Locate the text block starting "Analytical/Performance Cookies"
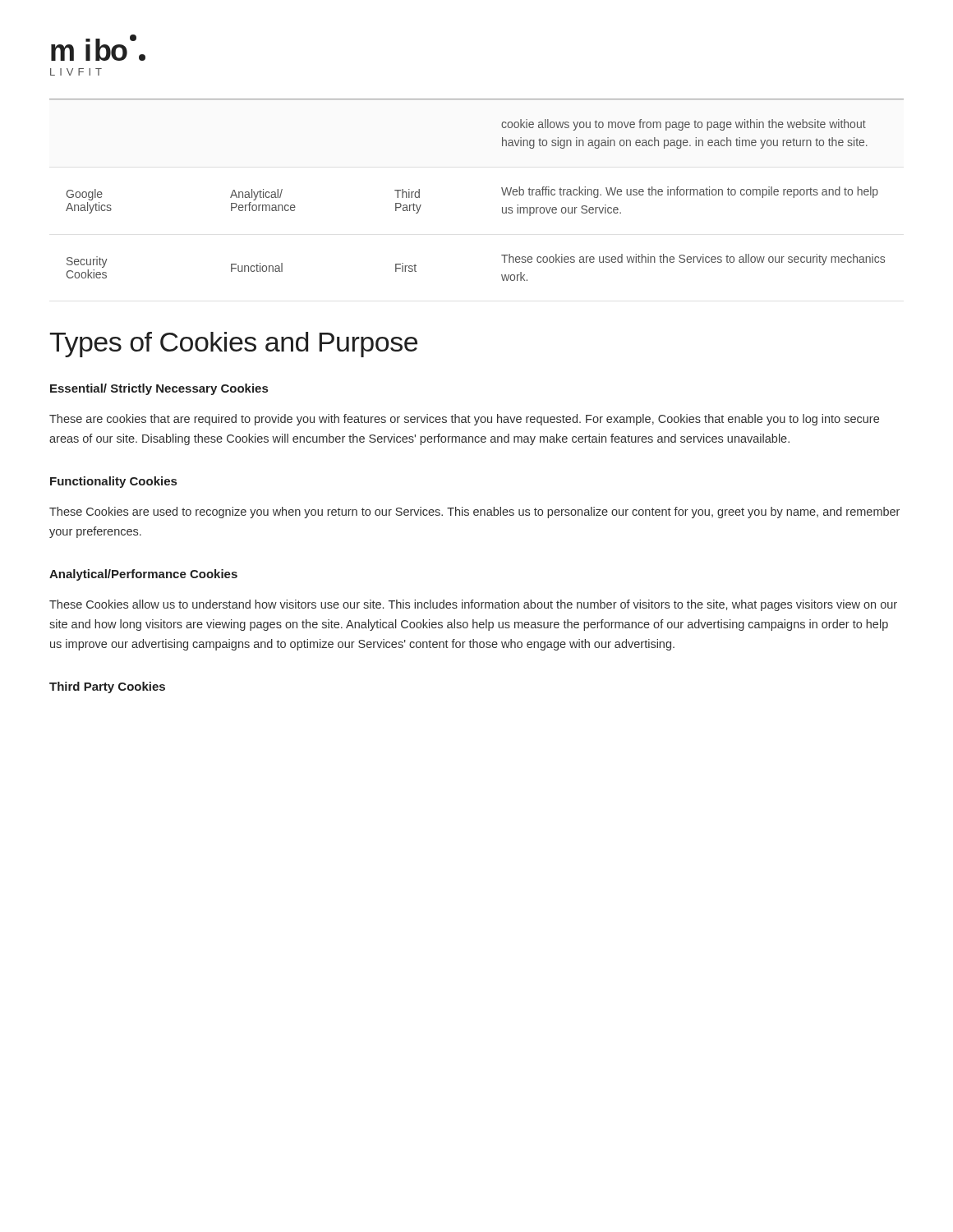953x1232 pixels. click(143, 575)
